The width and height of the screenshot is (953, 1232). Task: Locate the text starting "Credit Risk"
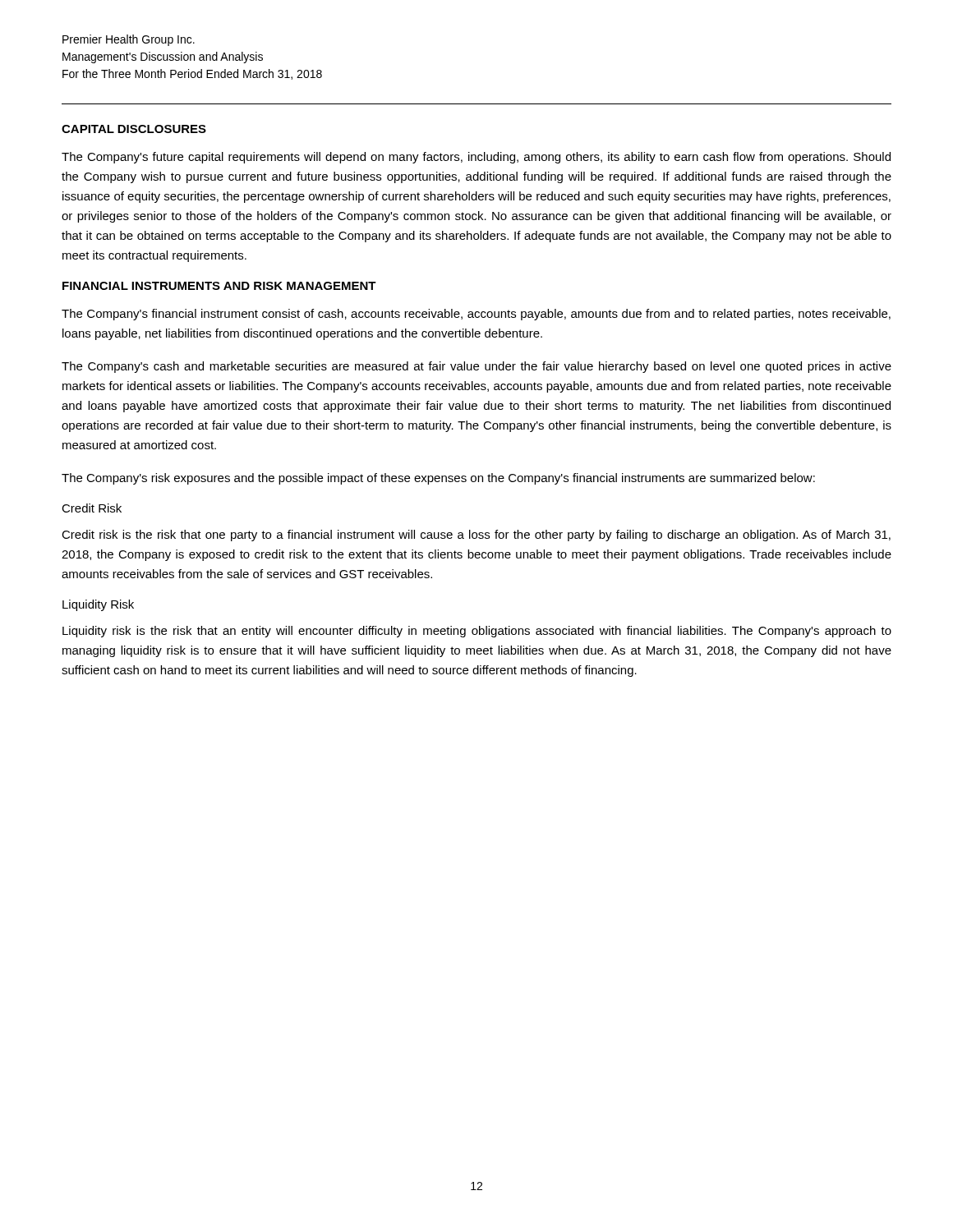click(x=92, y=508)
